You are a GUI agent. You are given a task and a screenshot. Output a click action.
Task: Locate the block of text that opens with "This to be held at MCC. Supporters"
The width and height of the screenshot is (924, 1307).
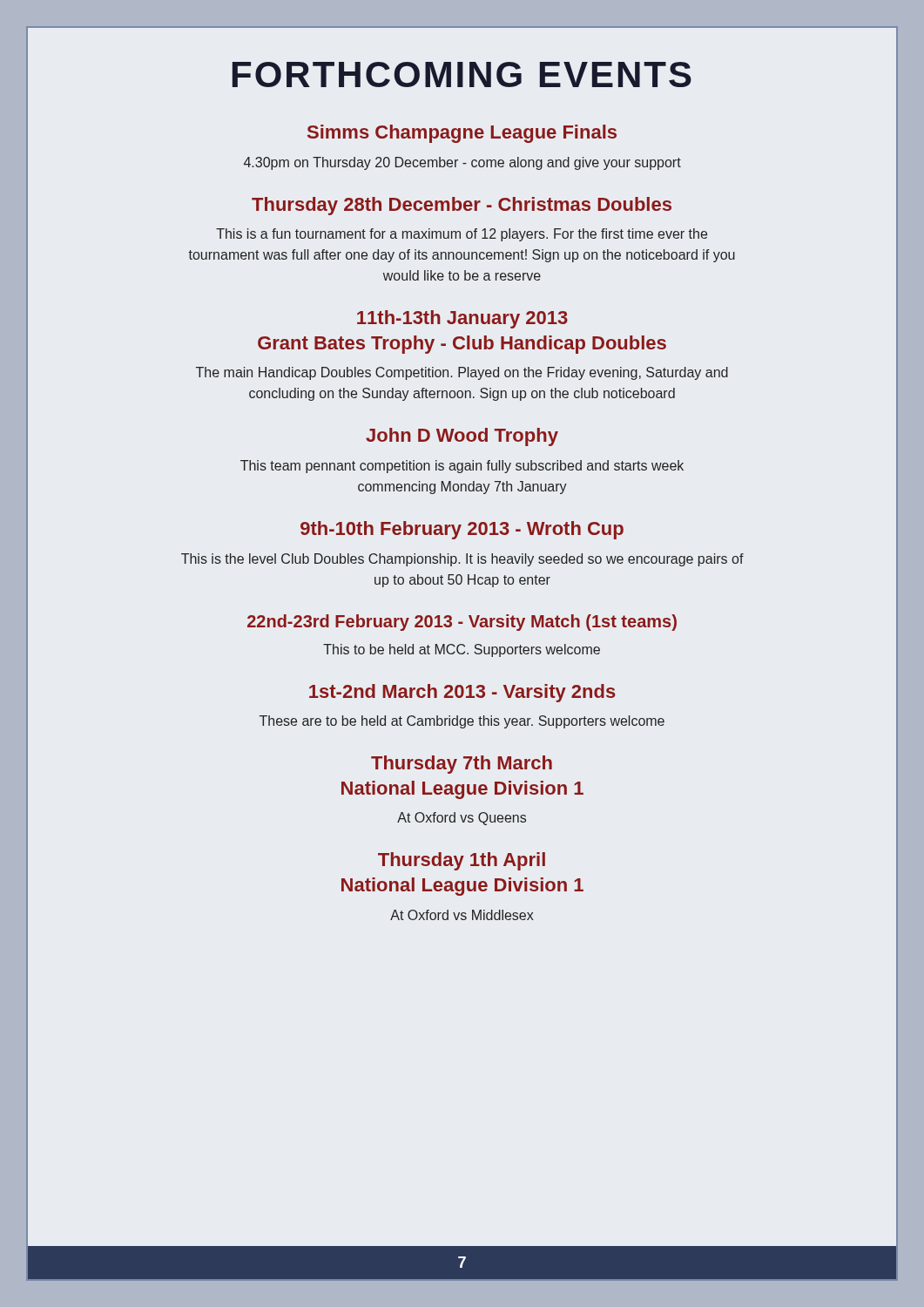click(462, 649)
